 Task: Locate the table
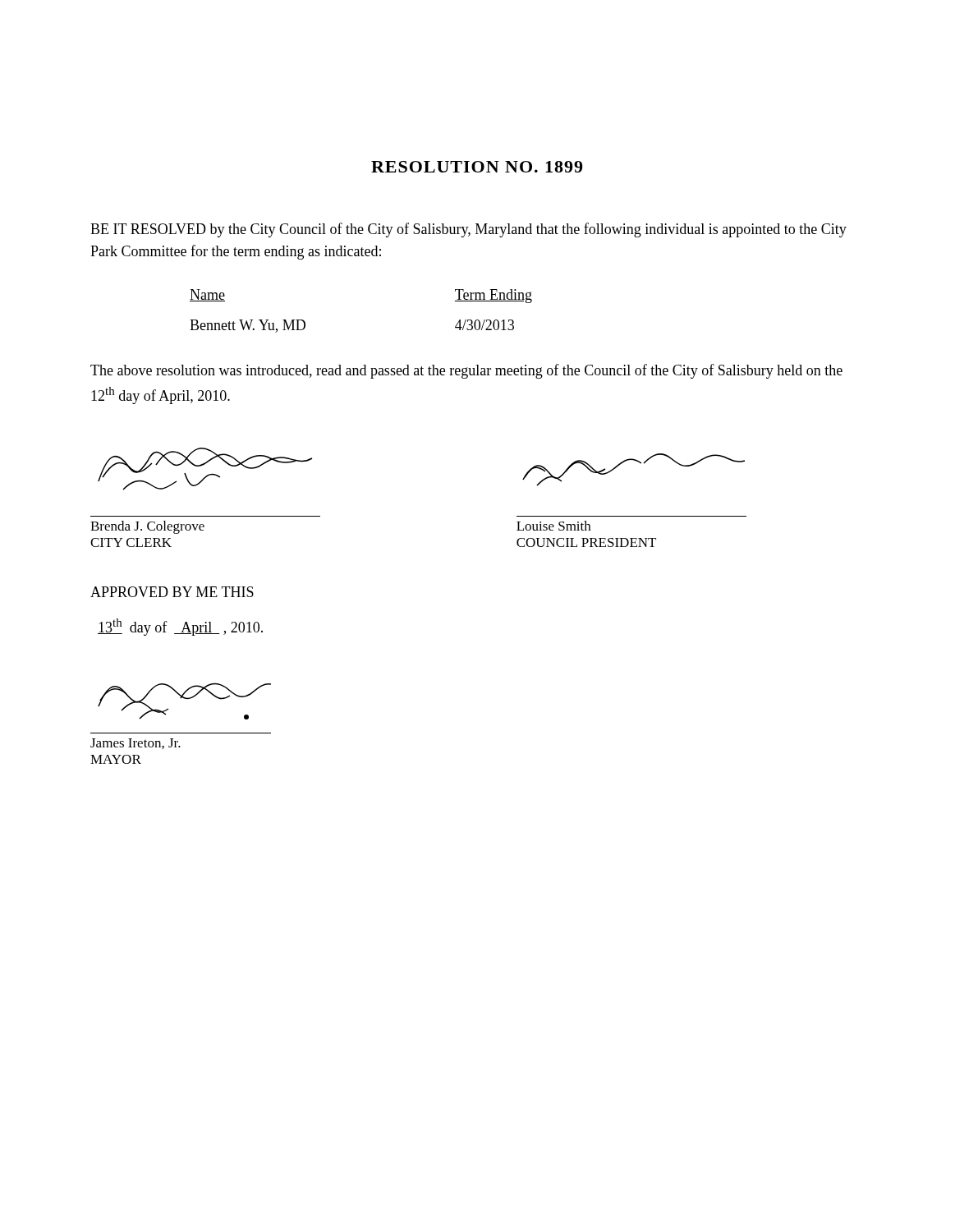click(527, 310)
